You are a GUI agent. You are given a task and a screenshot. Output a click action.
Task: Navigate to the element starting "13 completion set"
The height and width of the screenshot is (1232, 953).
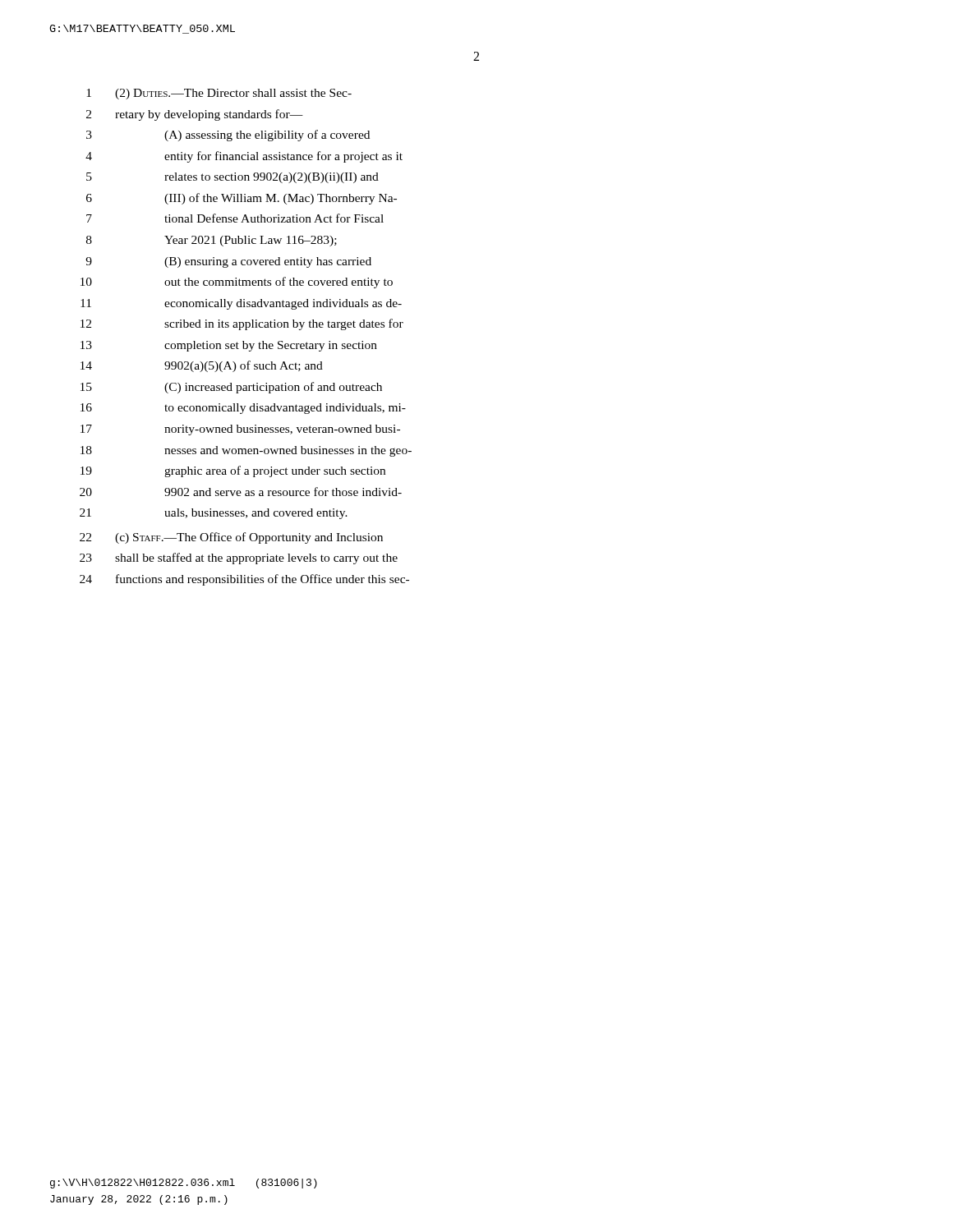[x=229, y=346]
